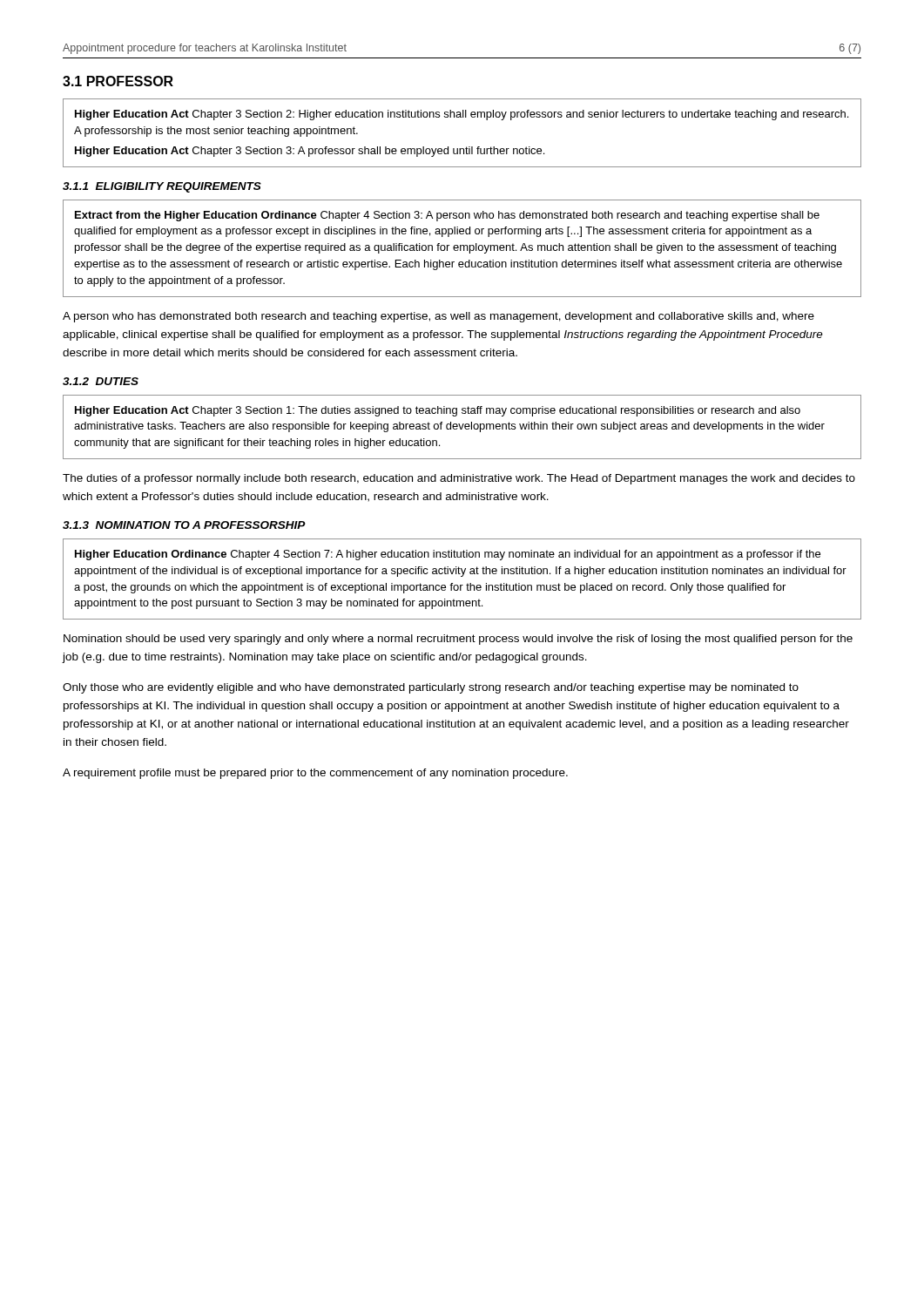The width and height of the screenshot is (924, 1307).
Task: Click the passage that begins "The duties of"
Action: click(x=462, y=488)
